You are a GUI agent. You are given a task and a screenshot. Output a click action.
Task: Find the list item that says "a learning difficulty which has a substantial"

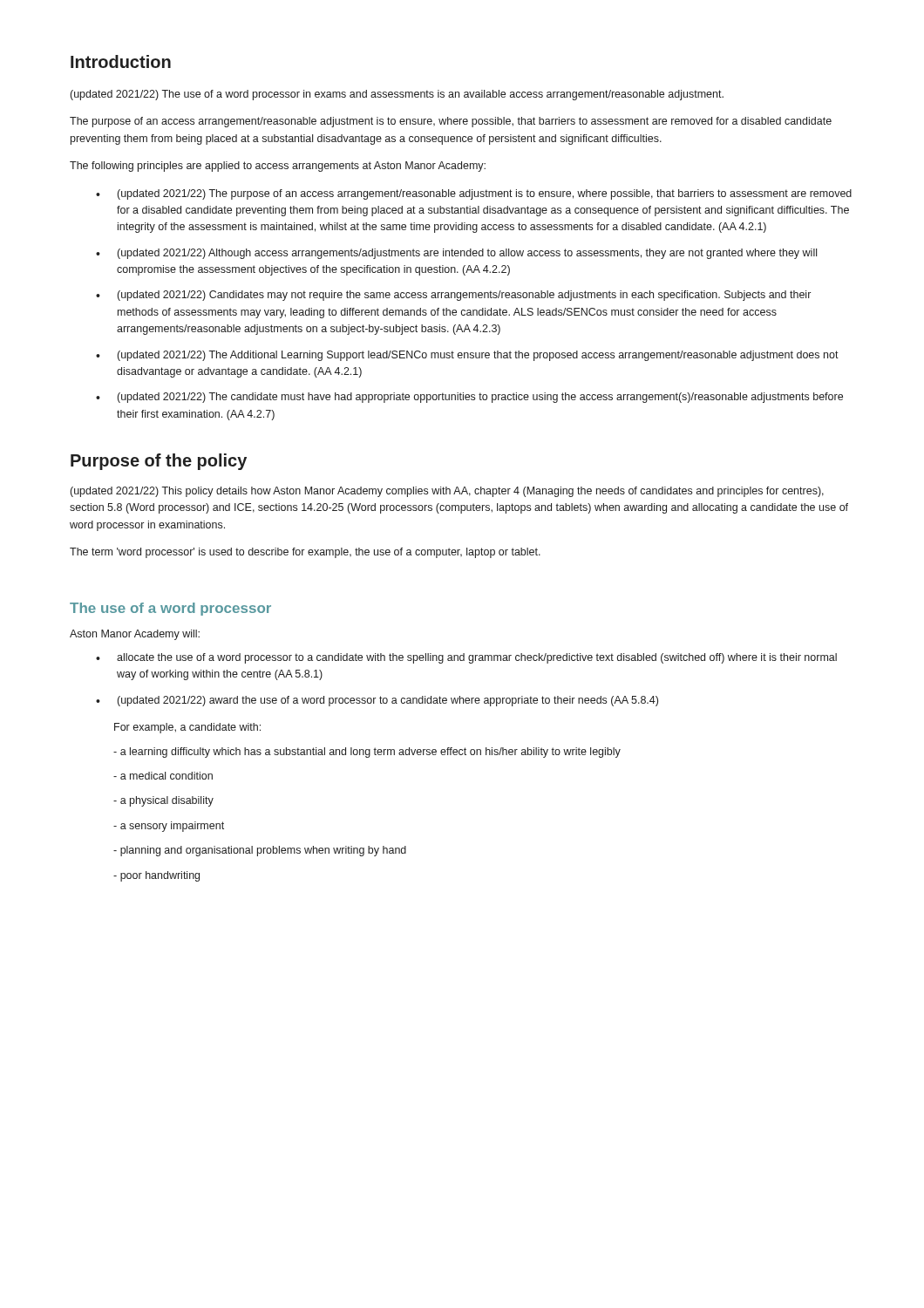coord(367,751)
